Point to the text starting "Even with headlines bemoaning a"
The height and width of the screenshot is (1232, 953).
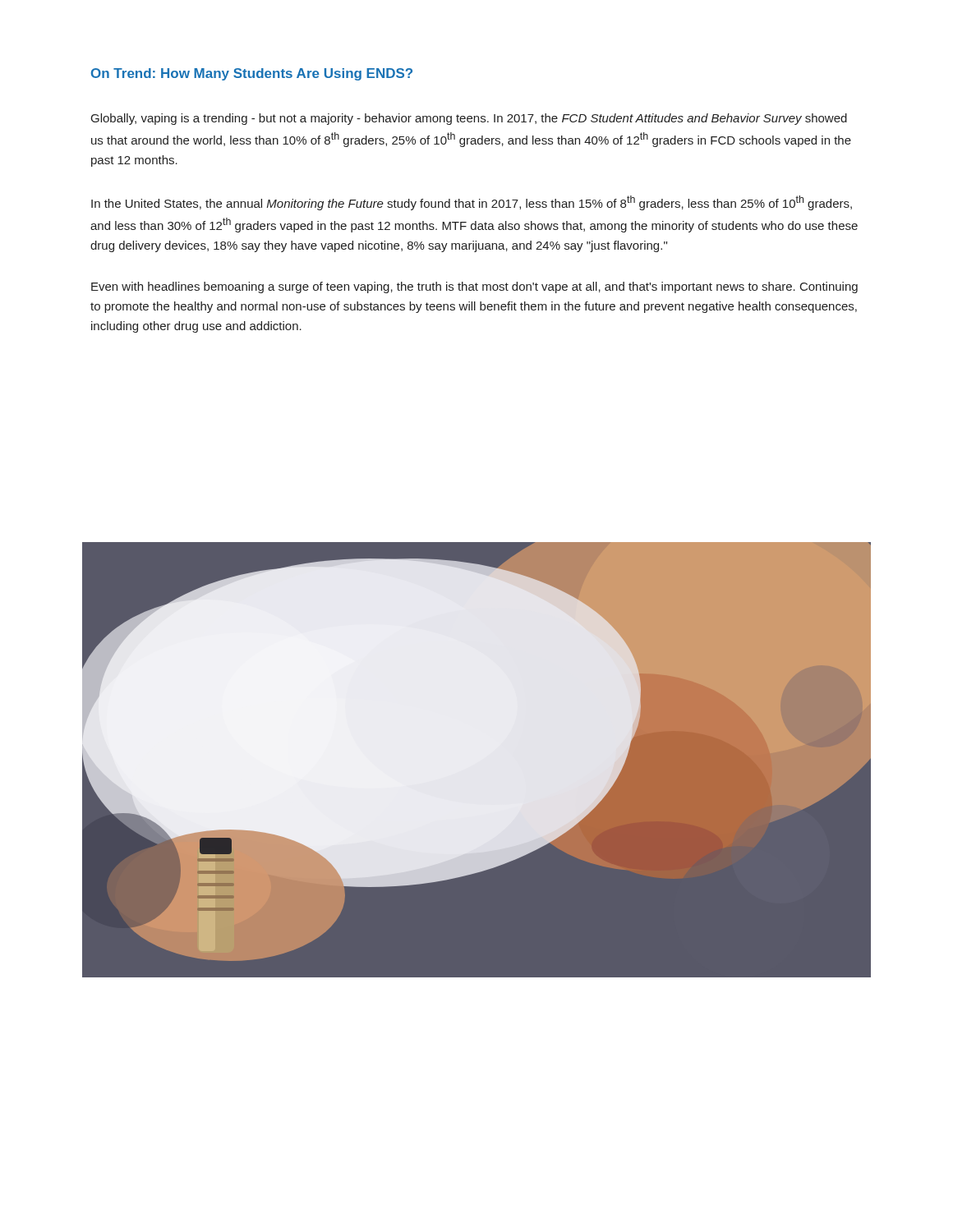pyautogui.click(x=474, y=306)
